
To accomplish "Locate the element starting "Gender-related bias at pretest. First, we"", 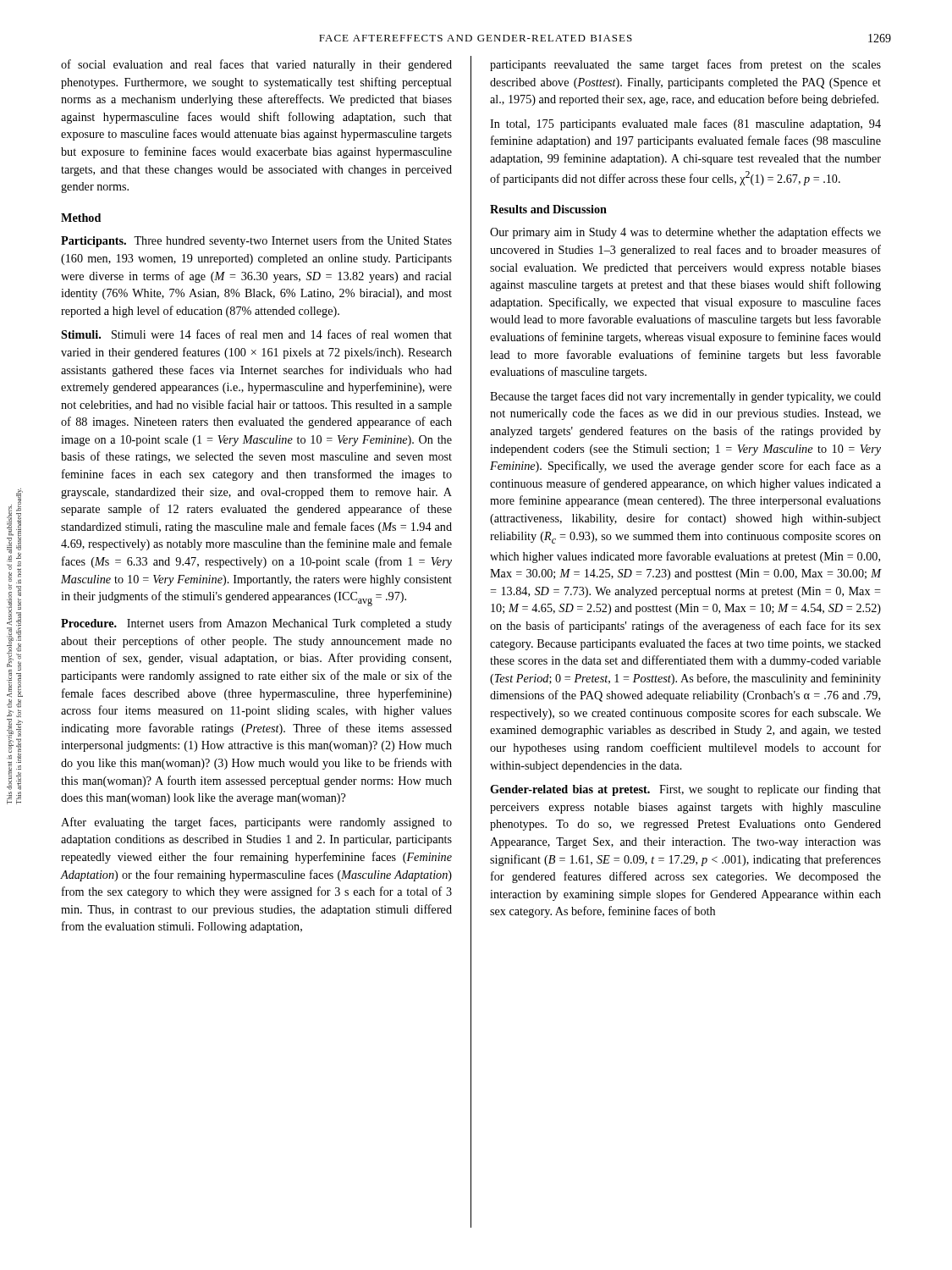I will (x=685, y=850).
